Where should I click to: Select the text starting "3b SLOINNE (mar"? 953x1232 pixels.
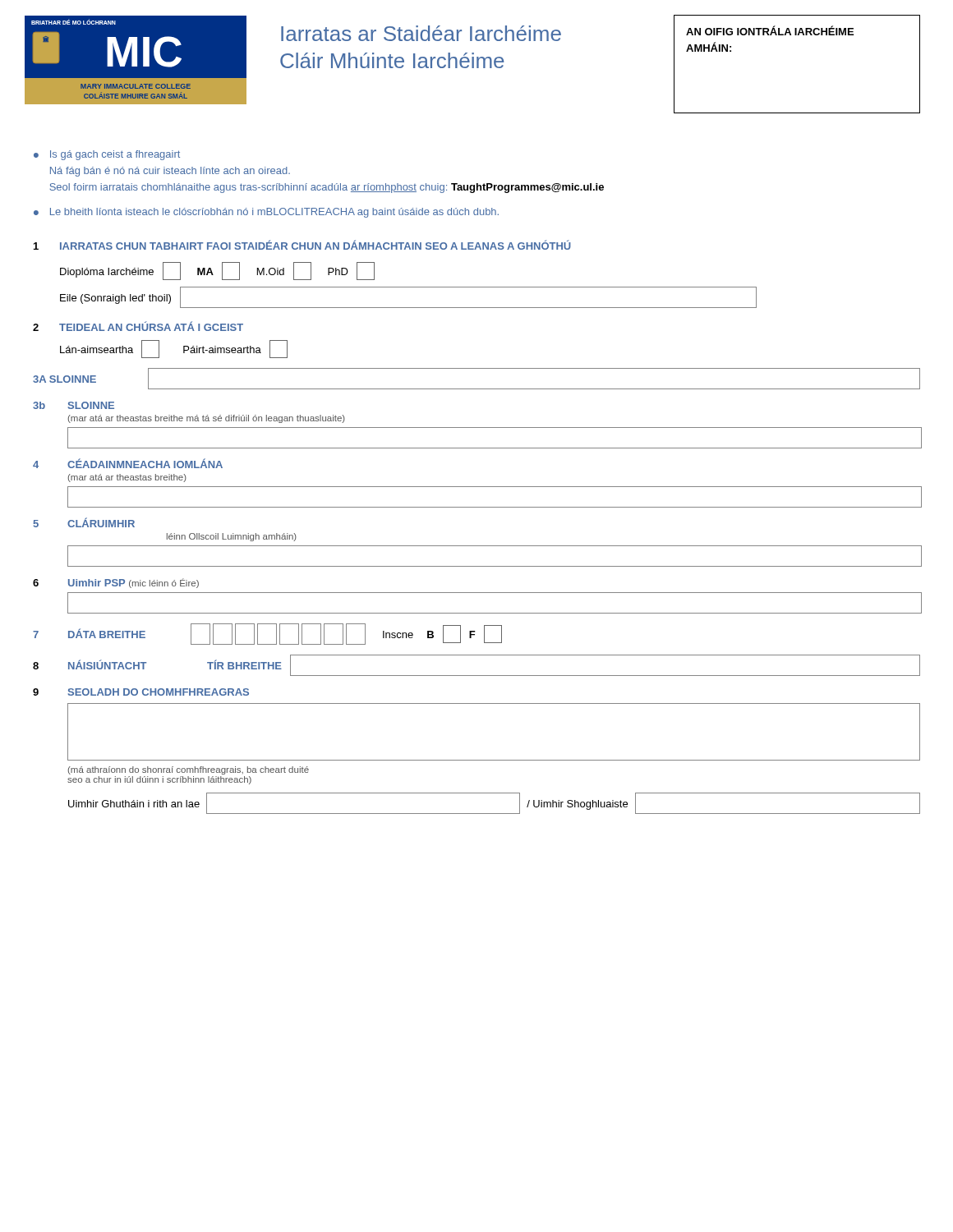point(476,424)
